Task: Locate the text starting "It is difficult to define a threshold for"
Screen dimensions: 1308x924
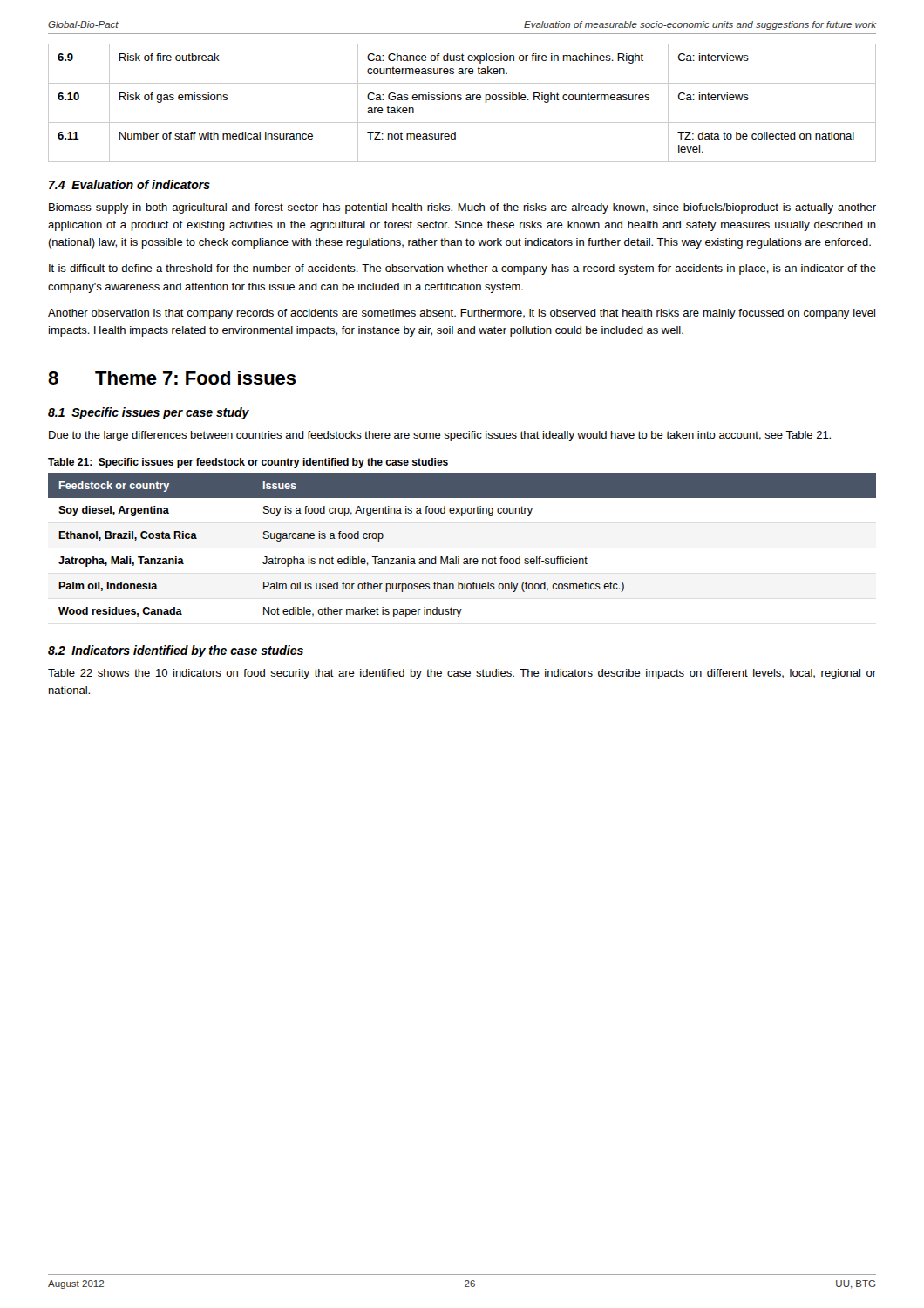Action: [462, 277]
